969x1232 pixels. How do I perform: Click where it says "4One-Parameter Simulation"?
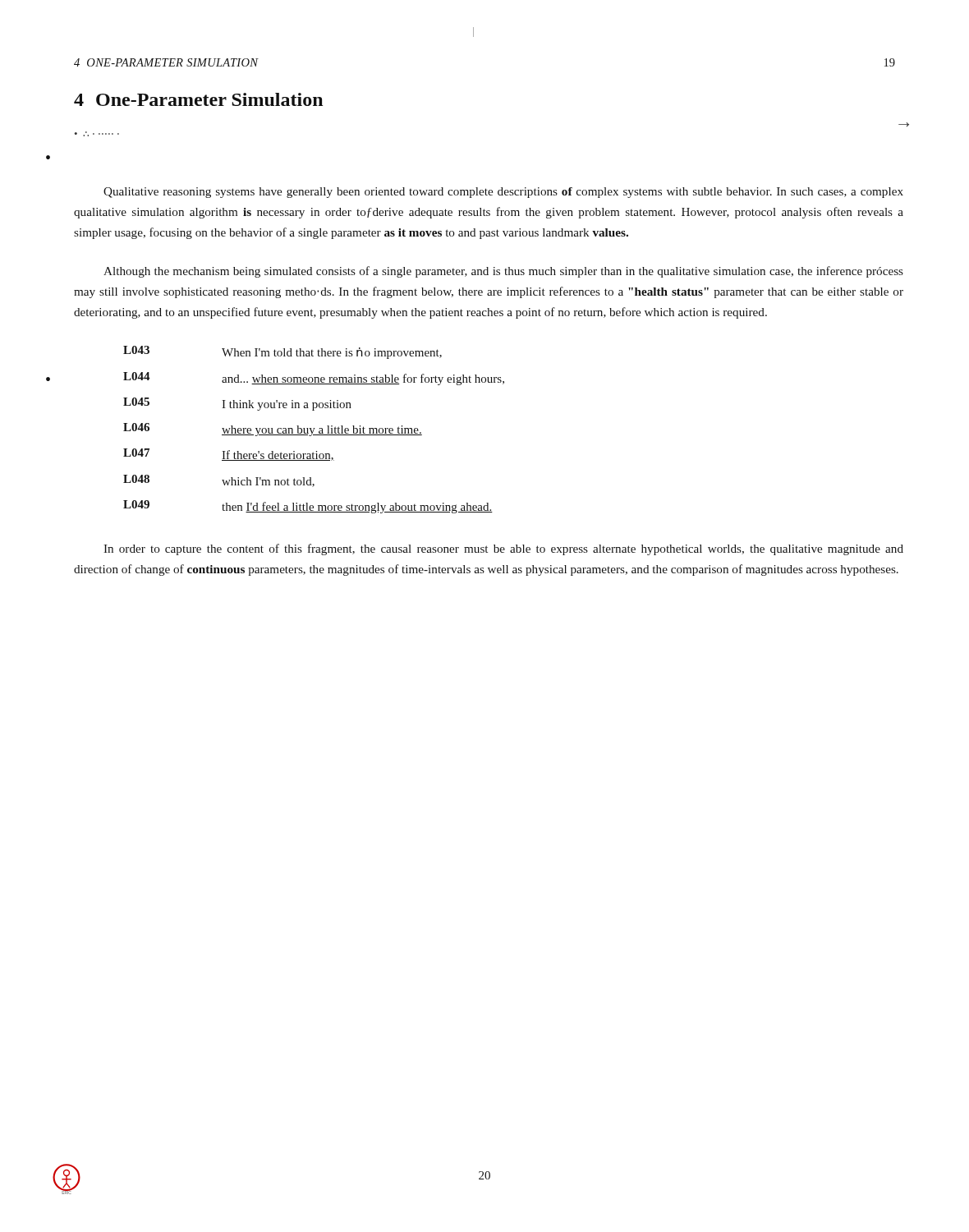tap(199, 99)
